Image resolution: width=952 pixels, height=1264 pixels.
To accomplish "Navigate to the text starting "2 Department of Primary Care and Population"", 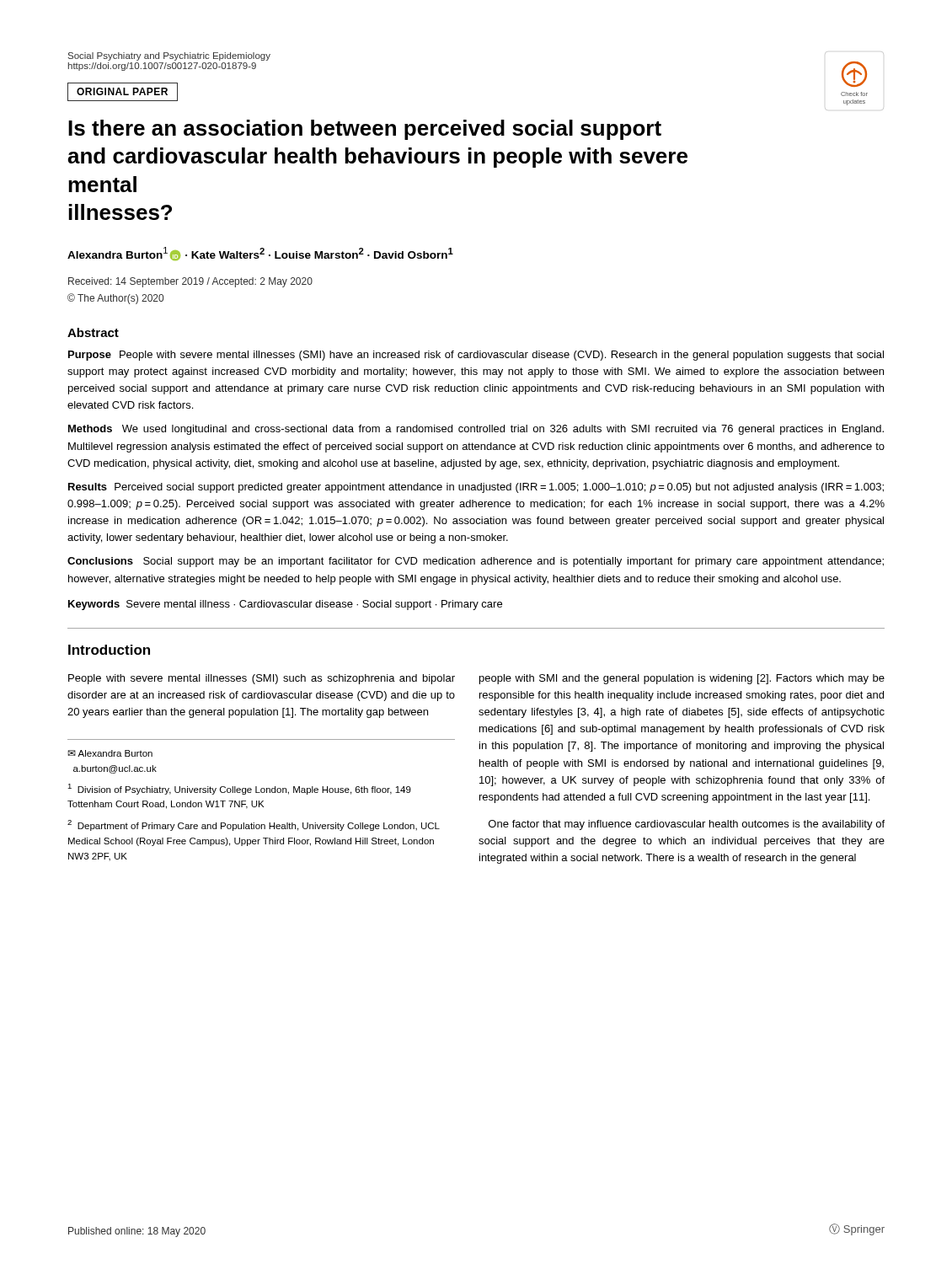I will [253, 839].
